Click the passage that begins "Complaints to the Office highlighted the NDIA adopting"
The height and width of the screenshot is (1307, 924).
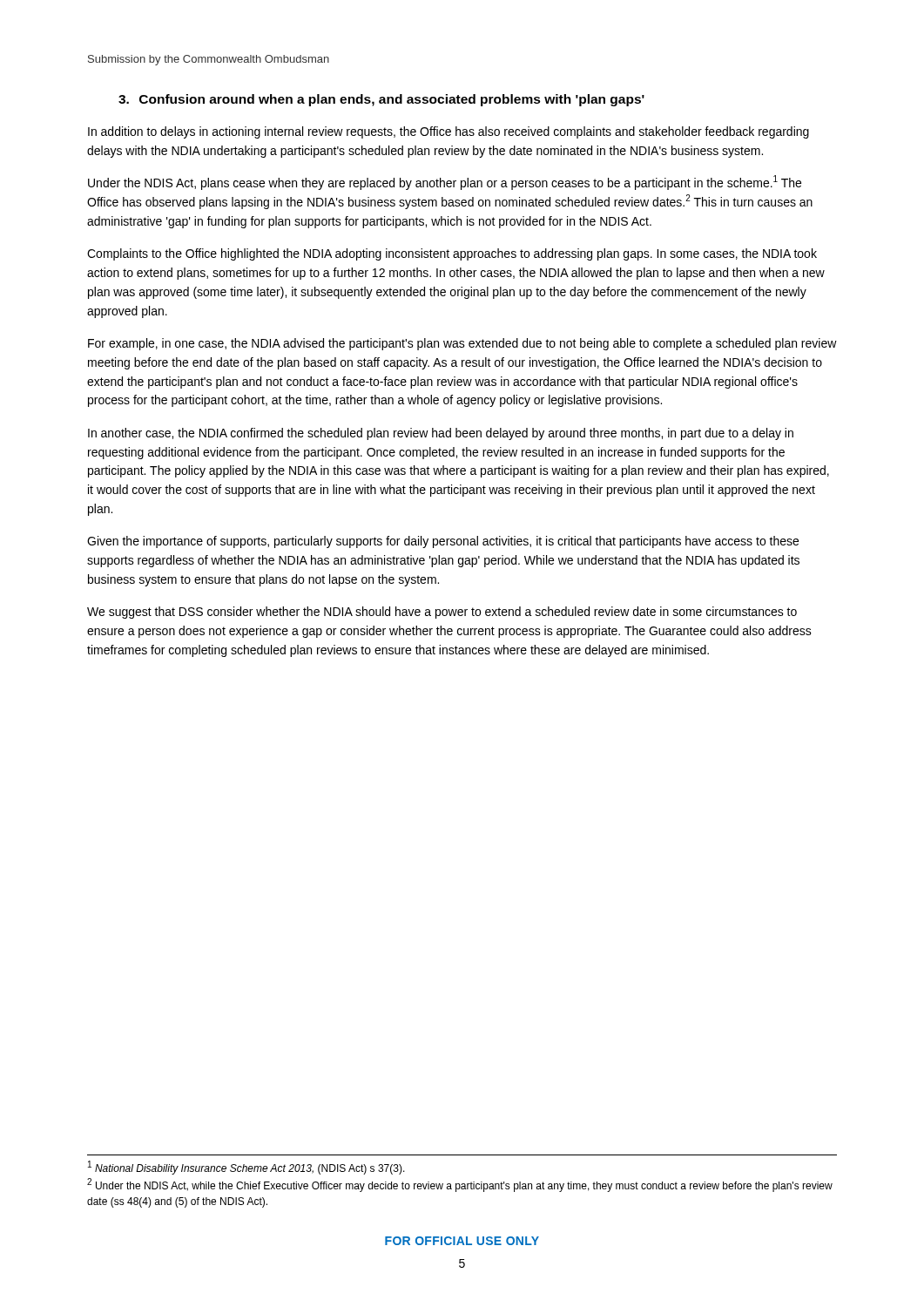[456, 282]
